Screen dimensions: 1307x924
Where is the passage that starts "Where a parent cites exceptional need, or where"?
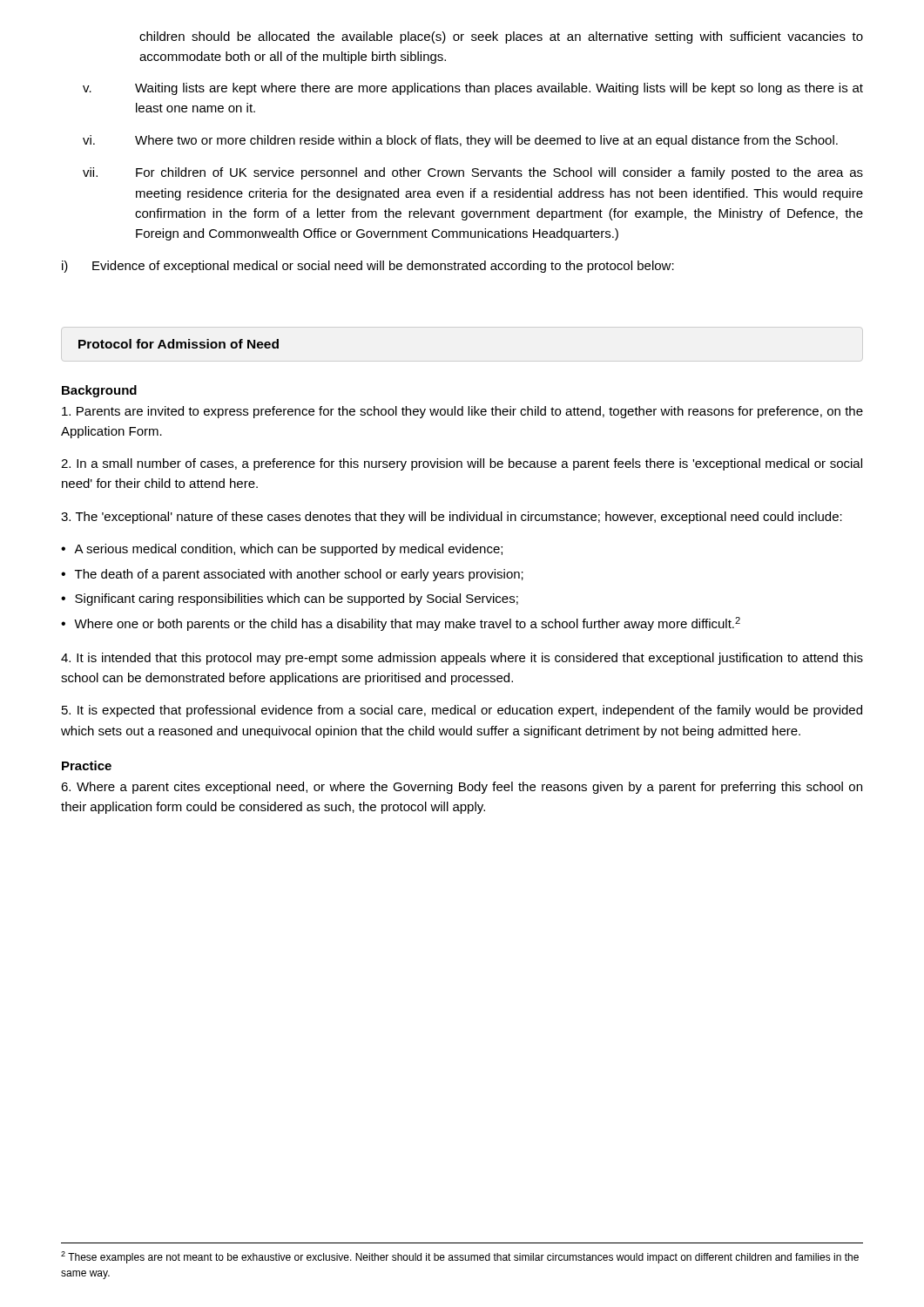(x=462, y=796)
